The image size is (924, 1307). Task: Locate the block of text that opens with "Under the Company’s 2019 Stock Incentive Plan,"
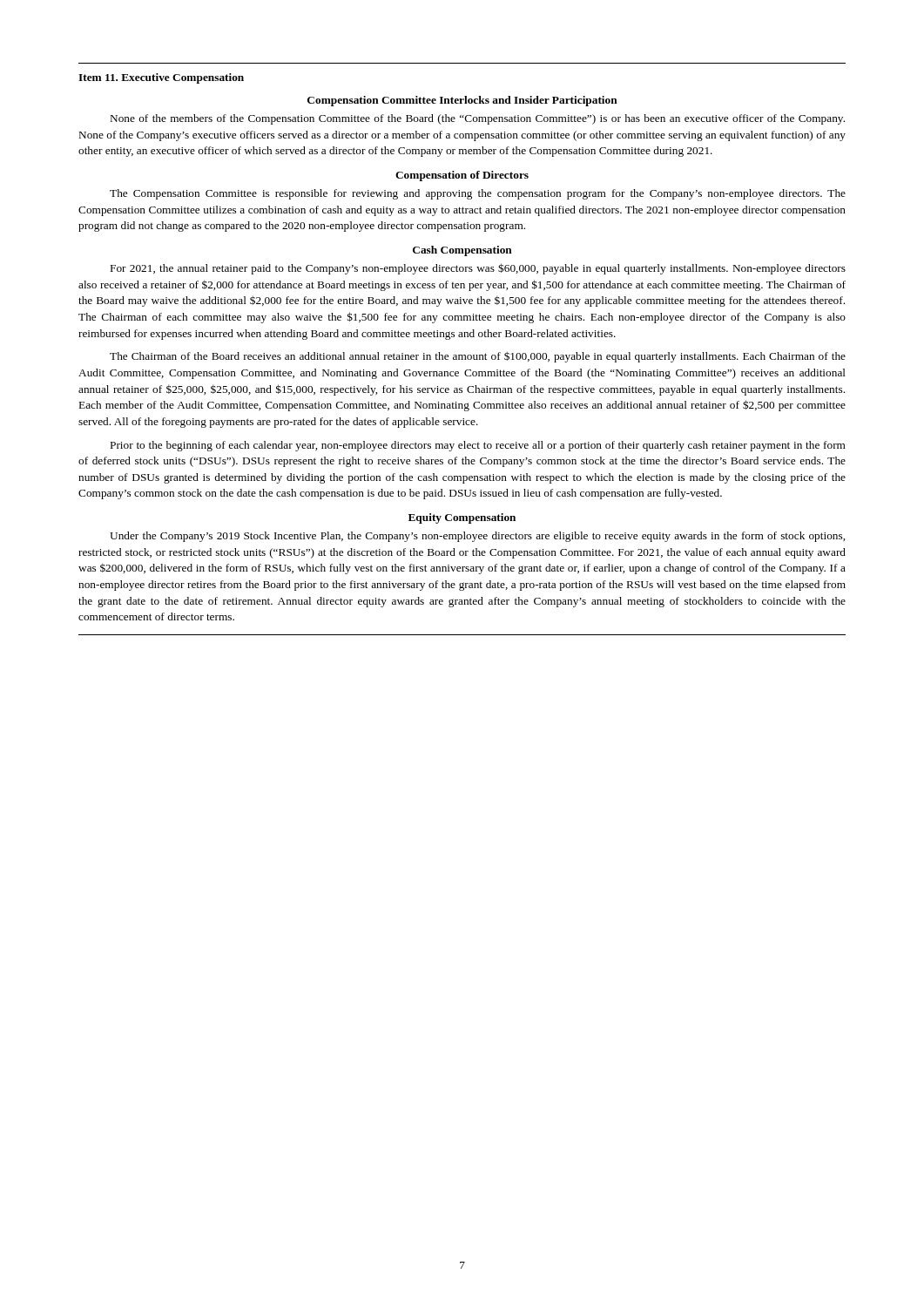462,577
